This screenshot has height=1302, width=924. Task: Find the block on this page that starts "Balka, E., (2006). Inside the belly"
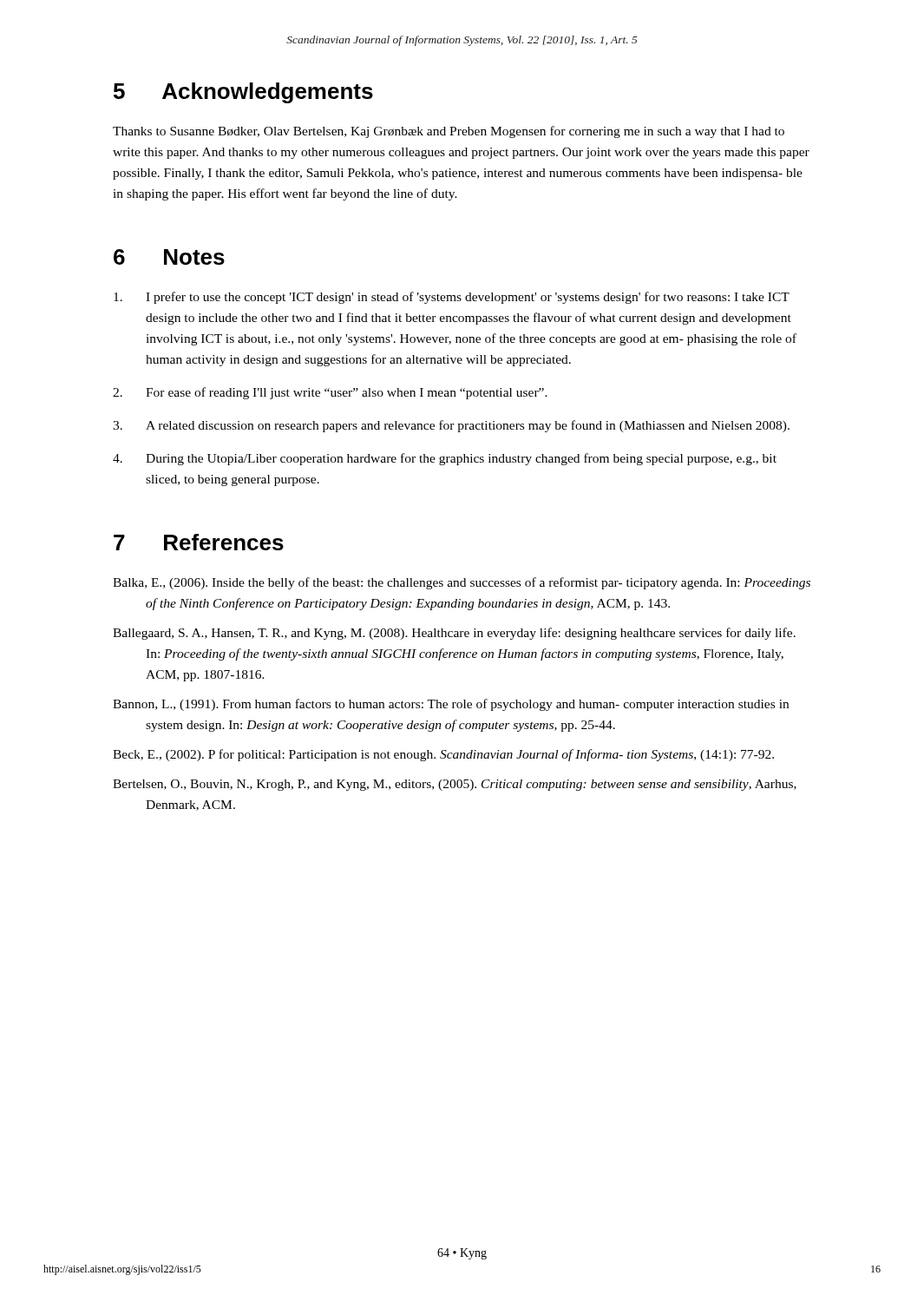coord(462,593)
